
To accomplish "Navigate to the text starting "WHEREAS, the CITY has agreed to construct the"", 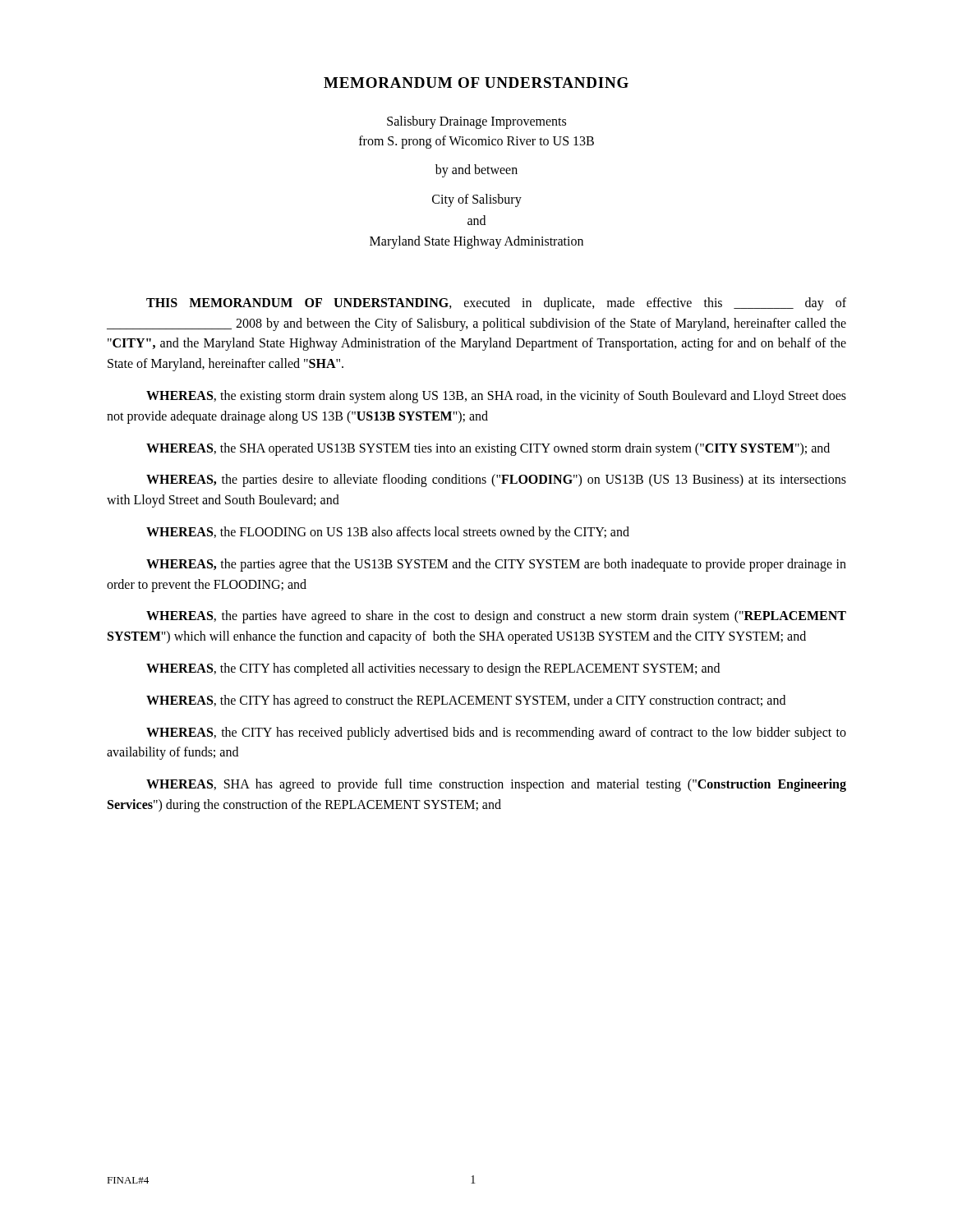I will pos(466,700).
